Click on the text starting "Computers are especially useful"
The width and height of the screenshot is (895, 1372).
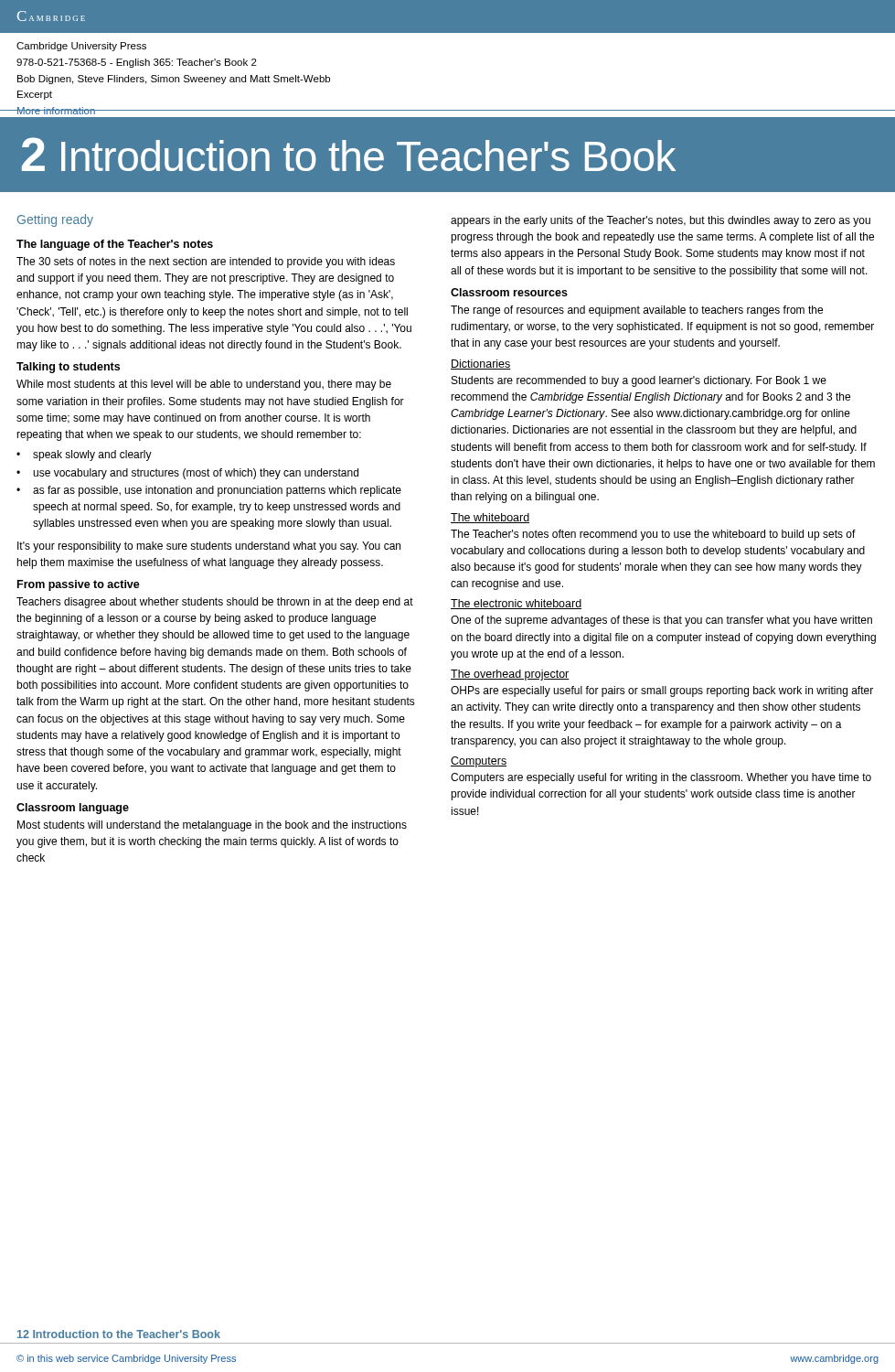point(661,794)
